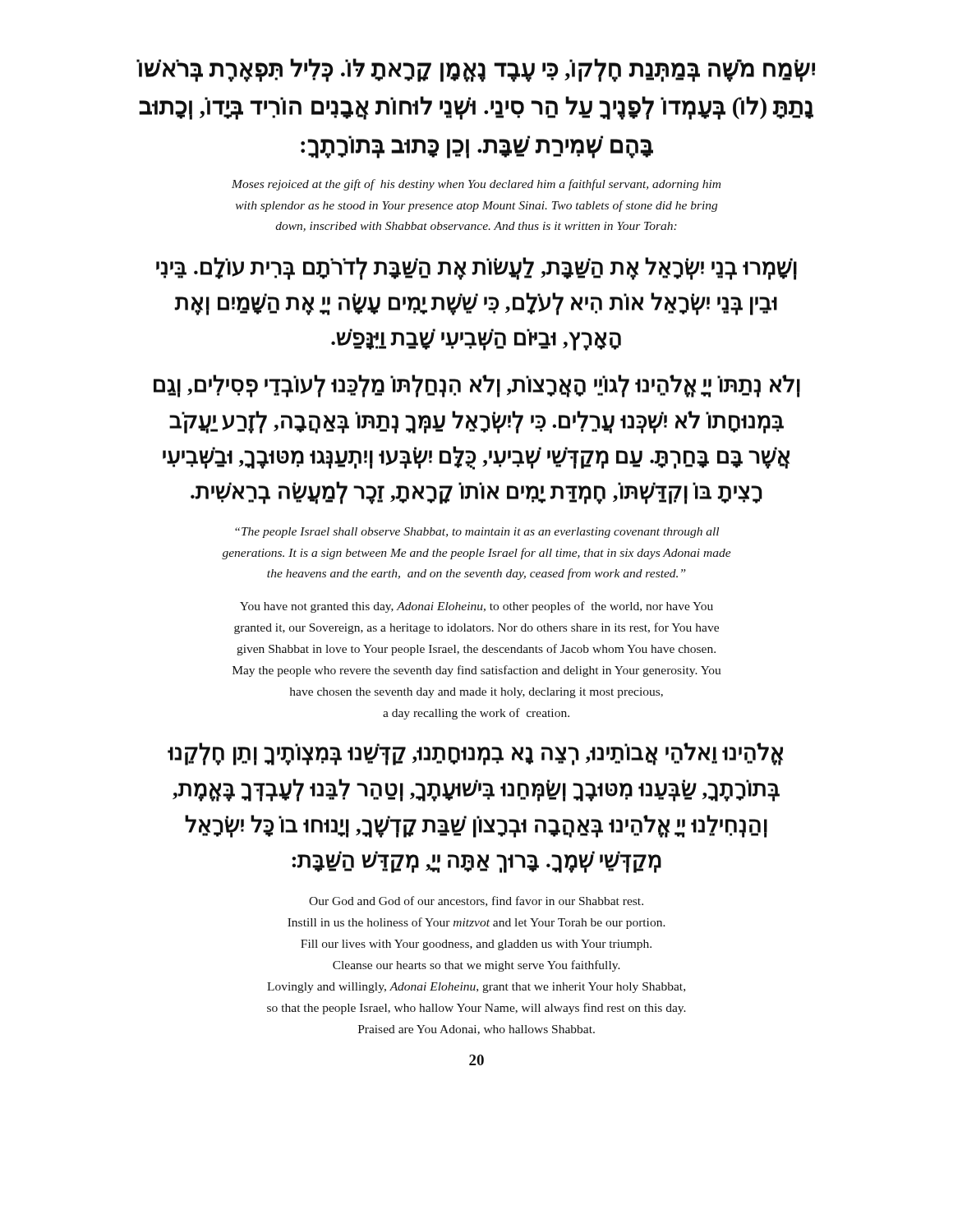Locate the text block containing "You have not granted"
Viewport: 953px width, 1232px height.
click(x=476, y=659)
